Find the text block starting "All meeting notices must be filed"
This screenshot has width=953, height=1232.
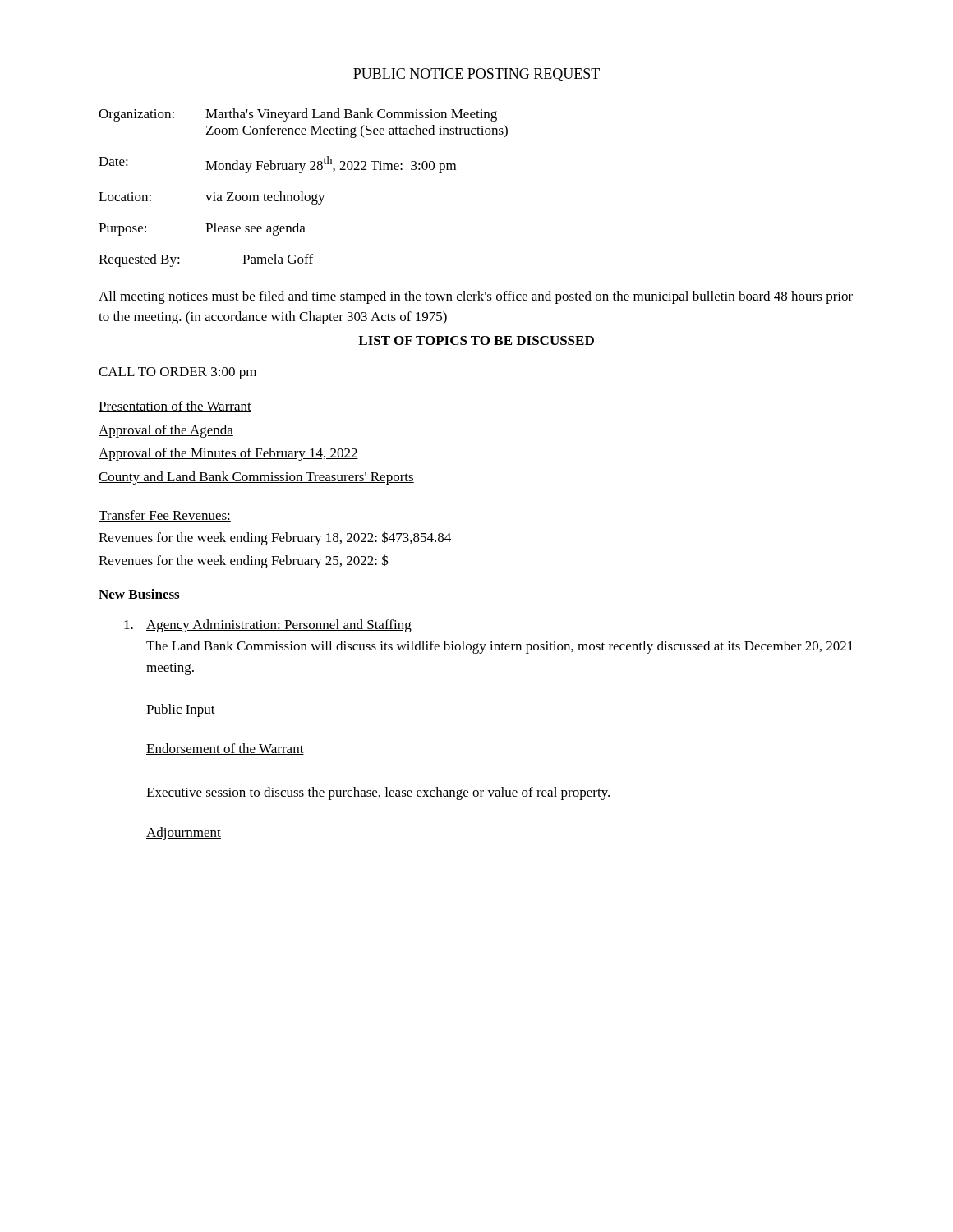coord(476,307)
